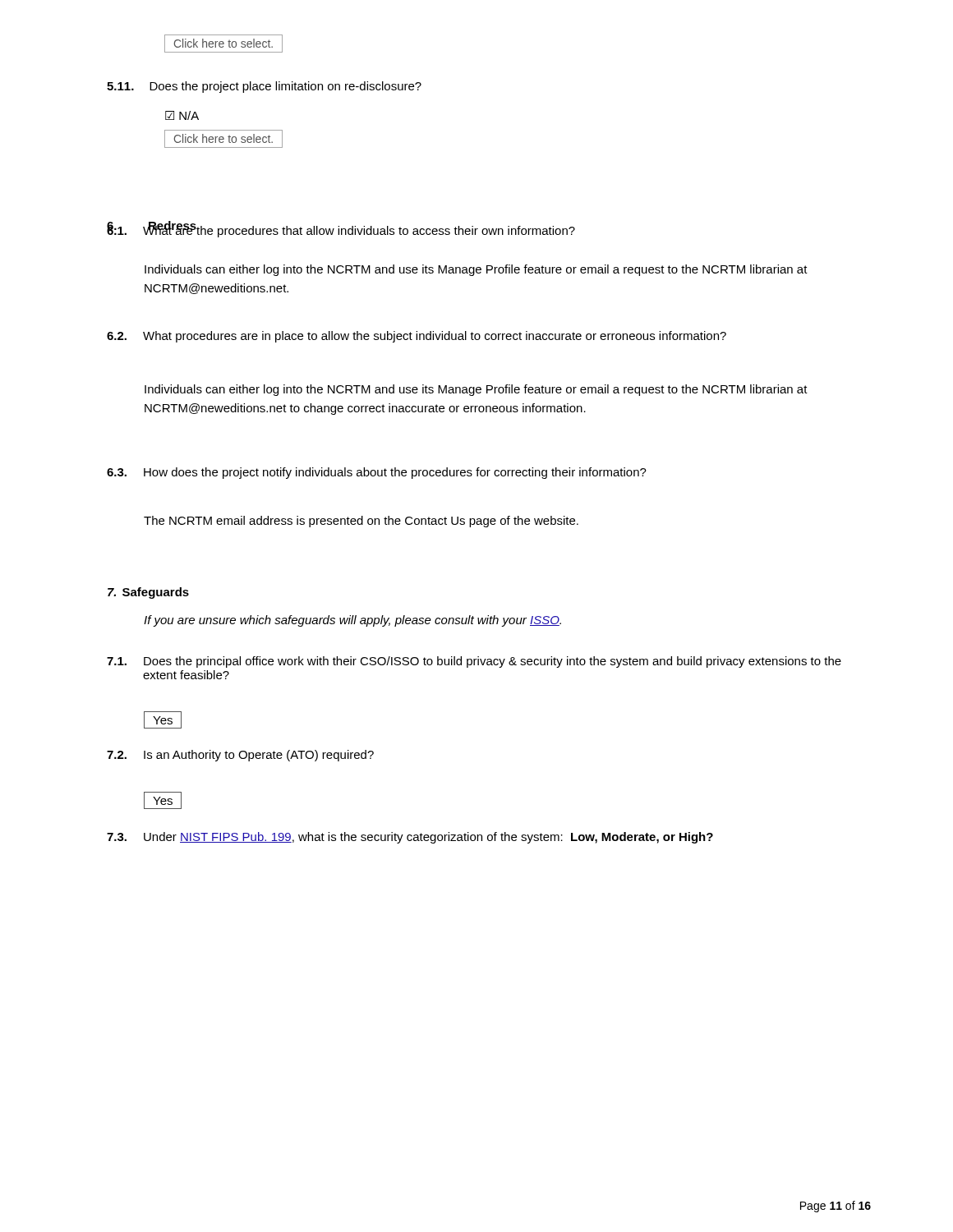Point to the block beginning "5.11. Does the project place limitation"

[264, 87]
